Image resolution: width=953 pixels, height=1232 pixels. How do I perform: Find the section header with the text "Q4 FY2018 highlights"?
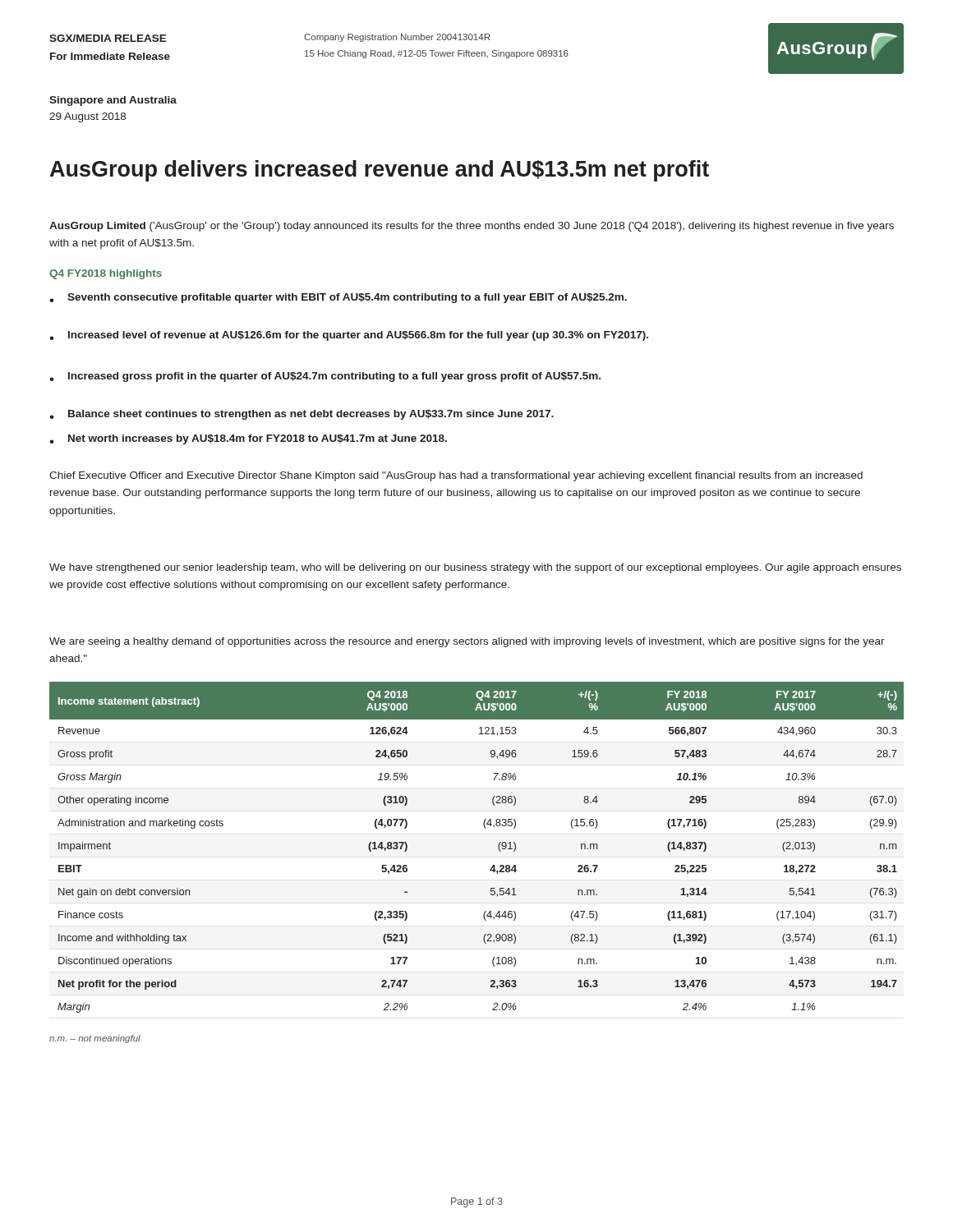(x=106, y=273)
